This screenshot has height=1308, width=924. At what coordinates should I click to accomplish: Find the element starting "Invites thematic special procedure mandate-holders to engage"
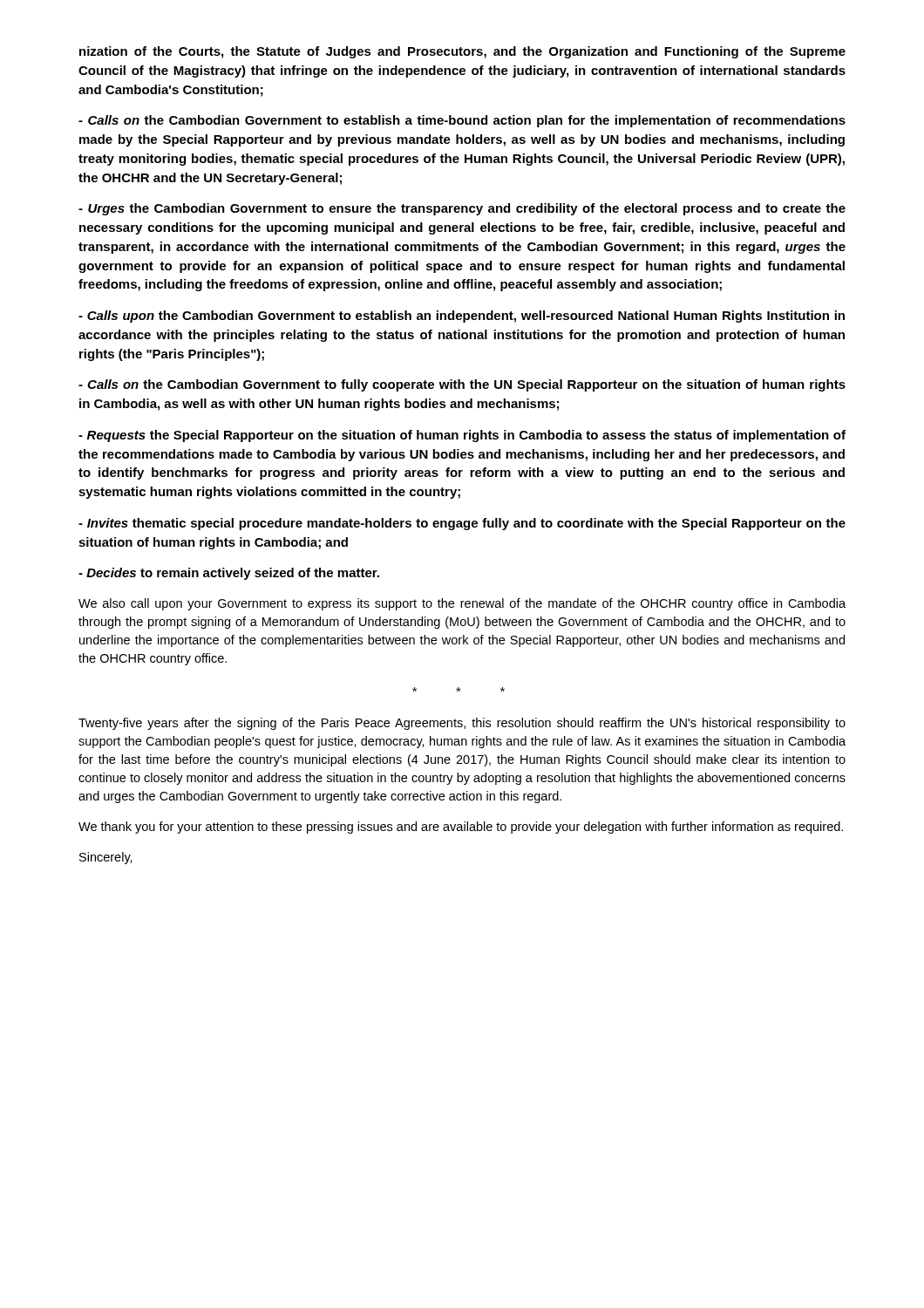click(462, 532)
